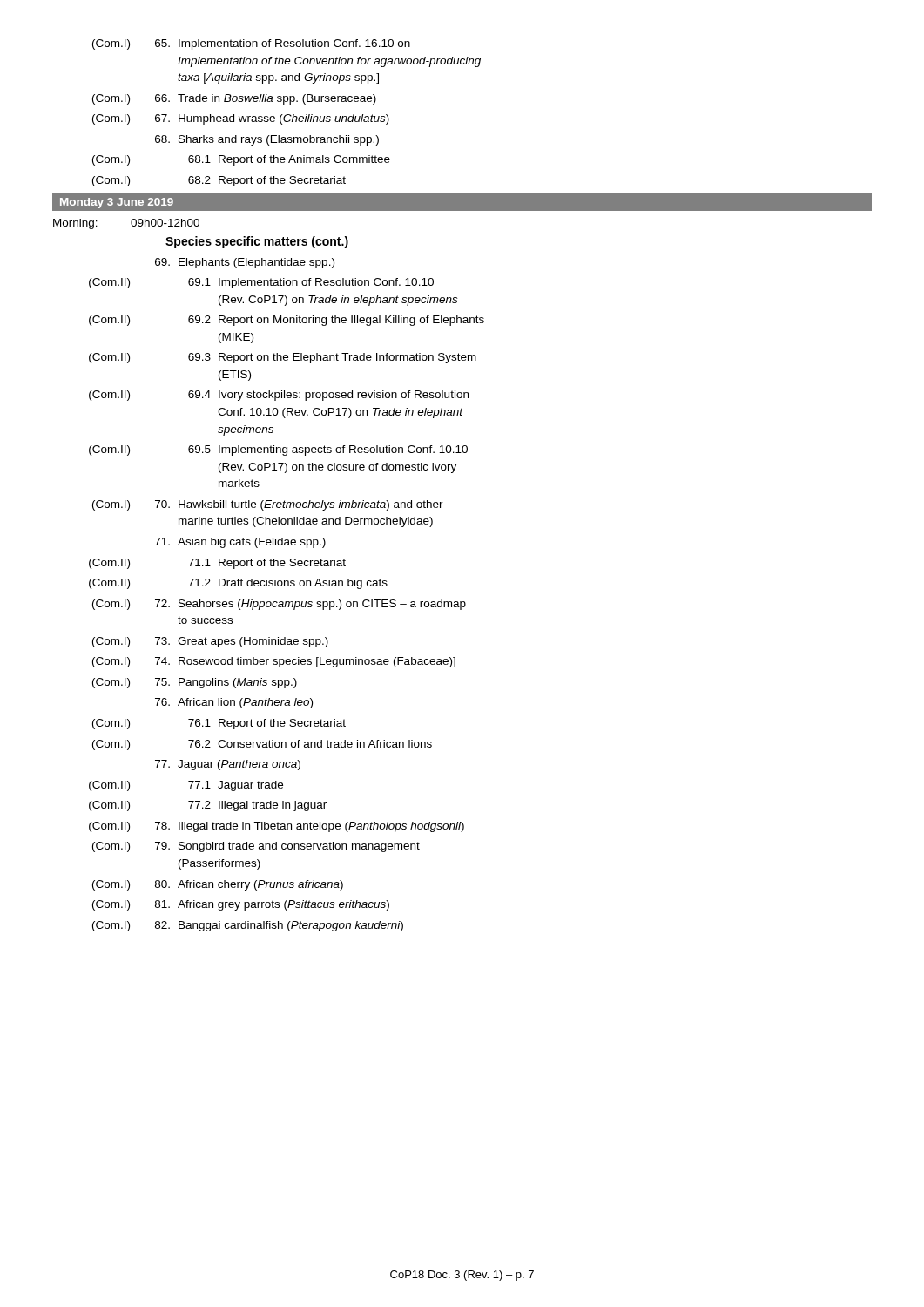The width and height of the screenshot is (924, 1307).
Task: Locate the block of text that opens with "(Com.II) 69.4 Ivory stockpiles: proposed revision of Resolution"
Action: click(462, 412)
